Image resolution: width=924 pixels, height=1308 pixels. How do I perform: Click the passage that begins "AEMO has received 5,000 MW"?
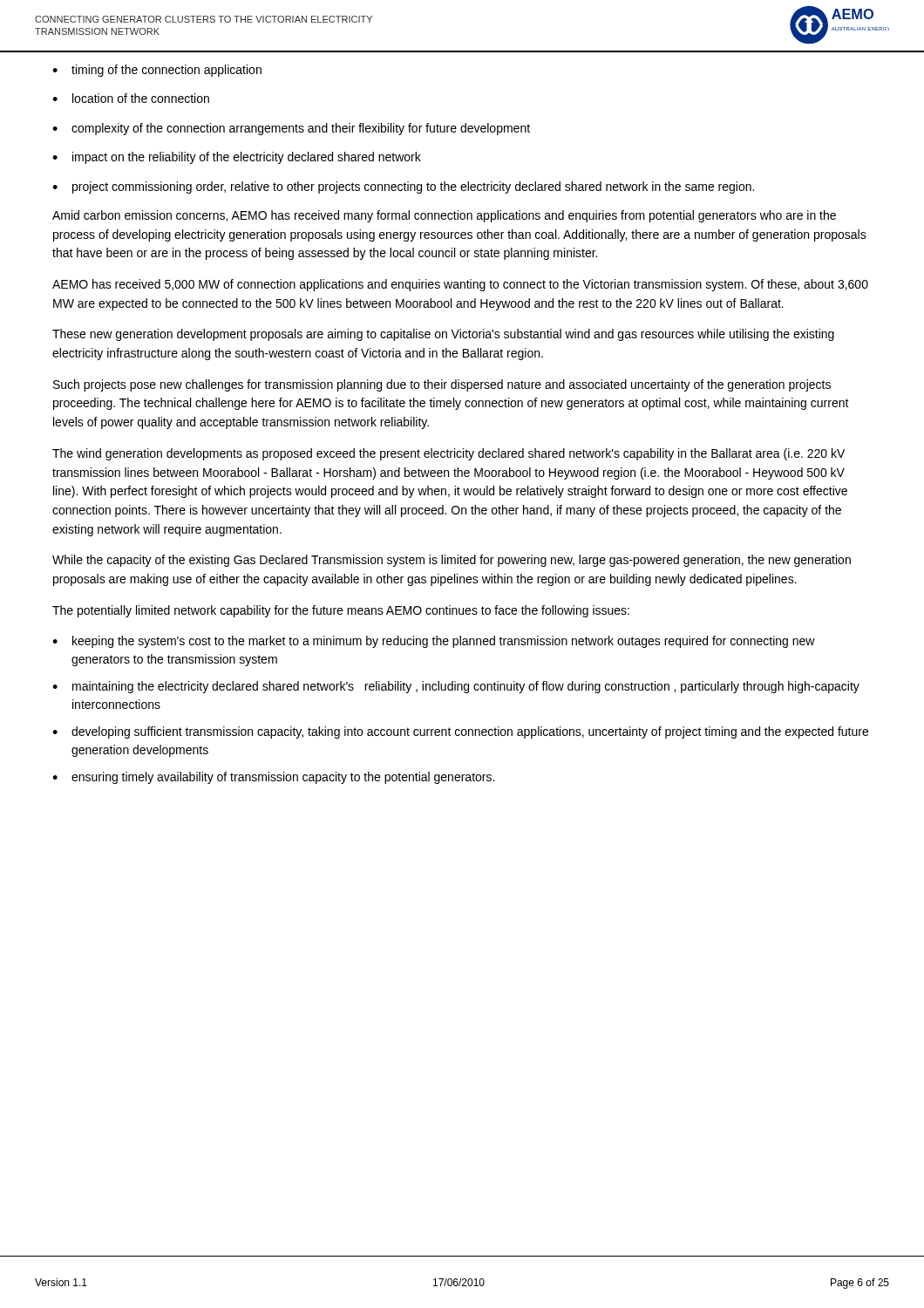click(x=460, y=294)
